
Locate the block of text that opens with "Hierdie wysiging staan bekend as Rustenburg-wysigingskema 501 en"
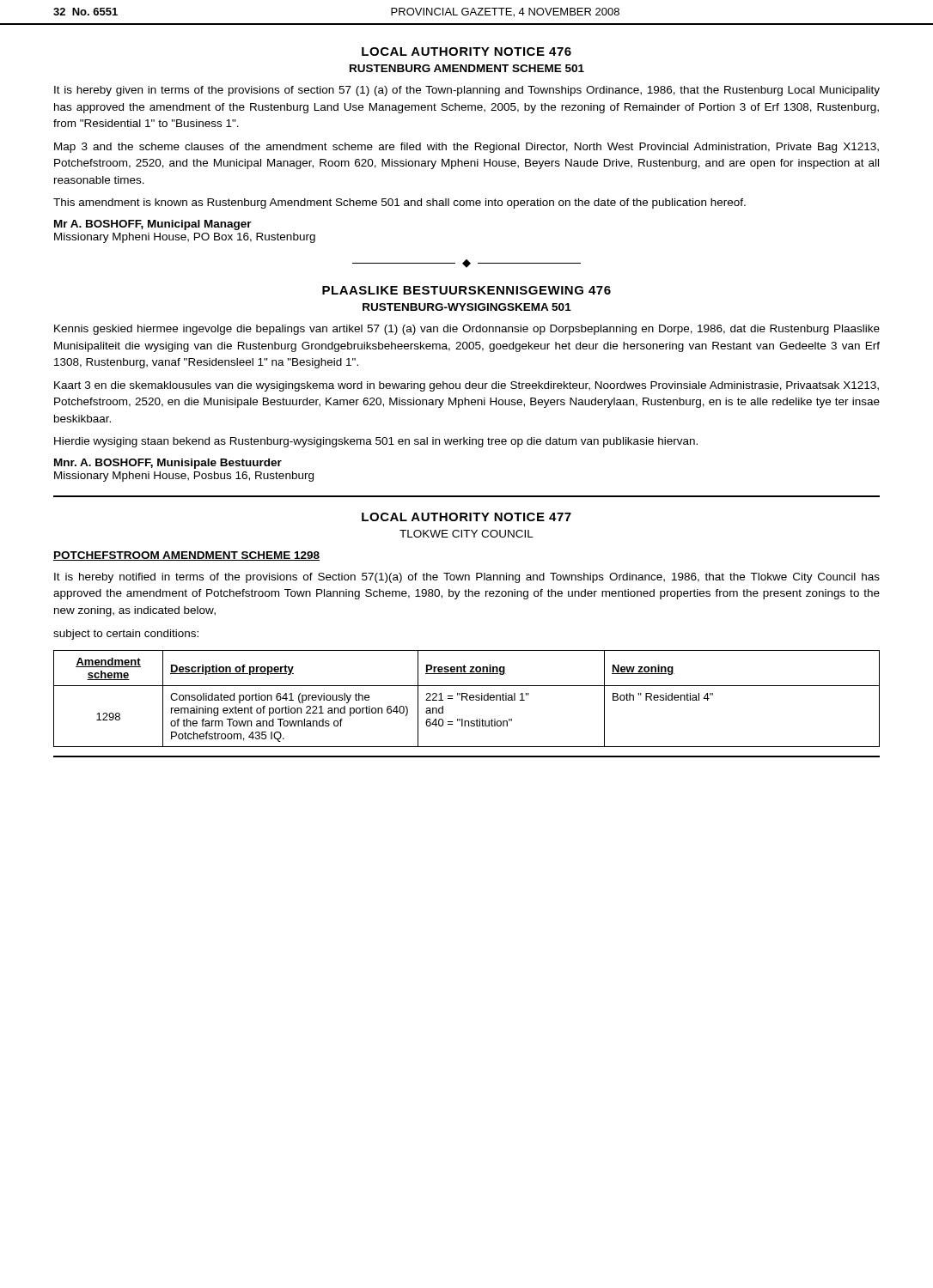tap(376, 441)
